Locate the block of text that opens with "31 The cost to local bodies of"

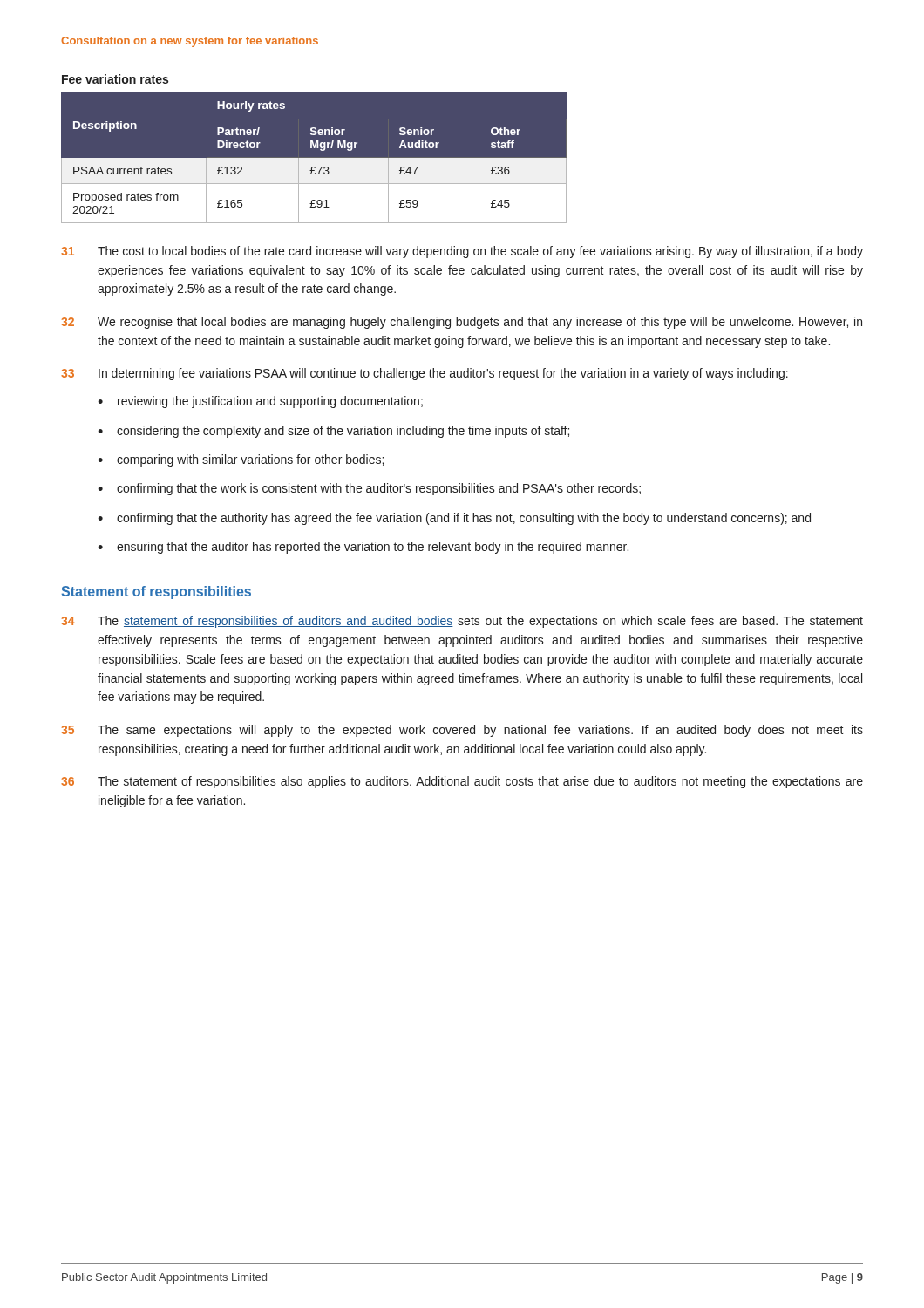(x=462, y=271)
